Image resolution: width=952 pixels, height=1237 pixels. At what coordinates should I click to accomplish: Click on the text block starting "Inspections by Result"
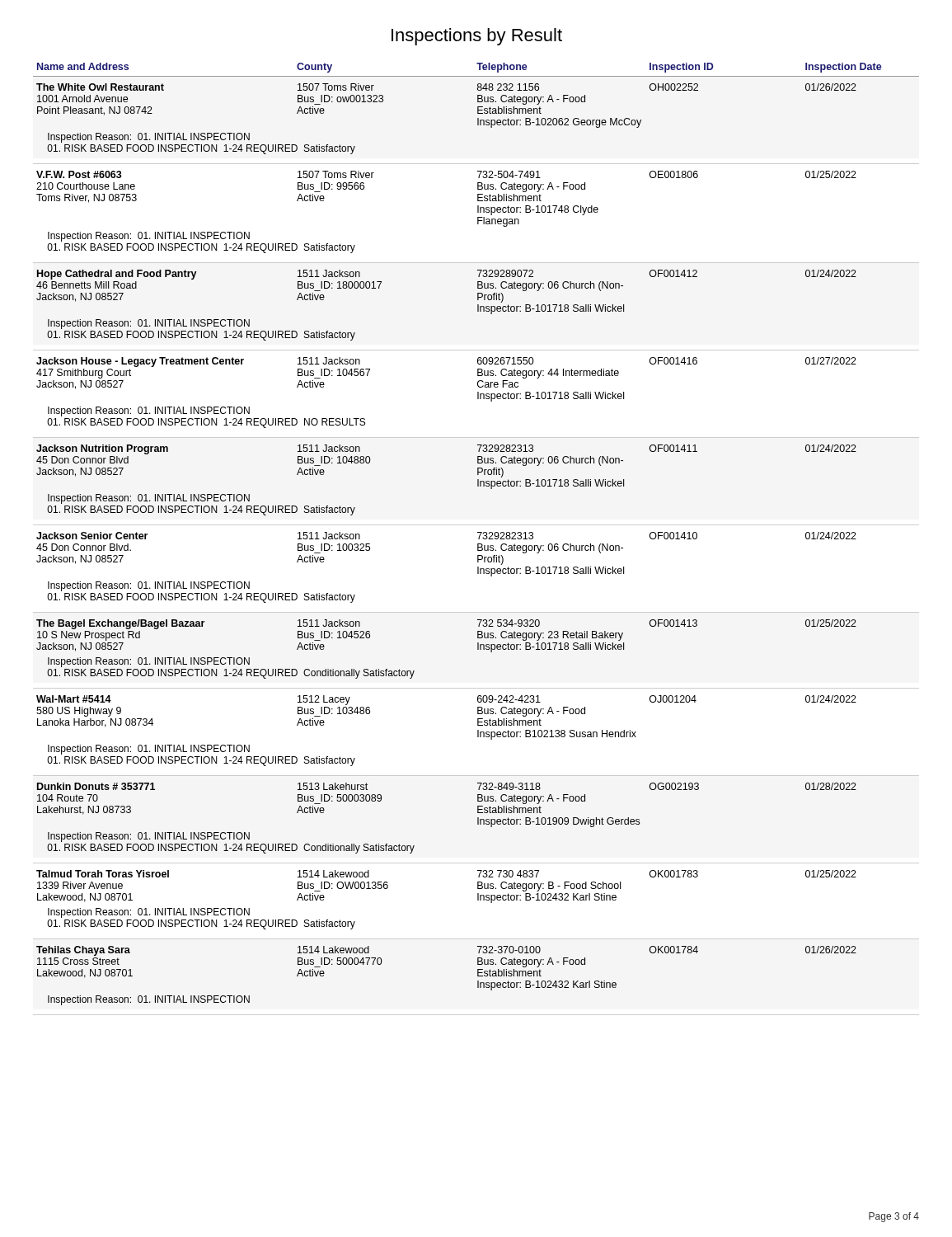(x=476, y=35)
